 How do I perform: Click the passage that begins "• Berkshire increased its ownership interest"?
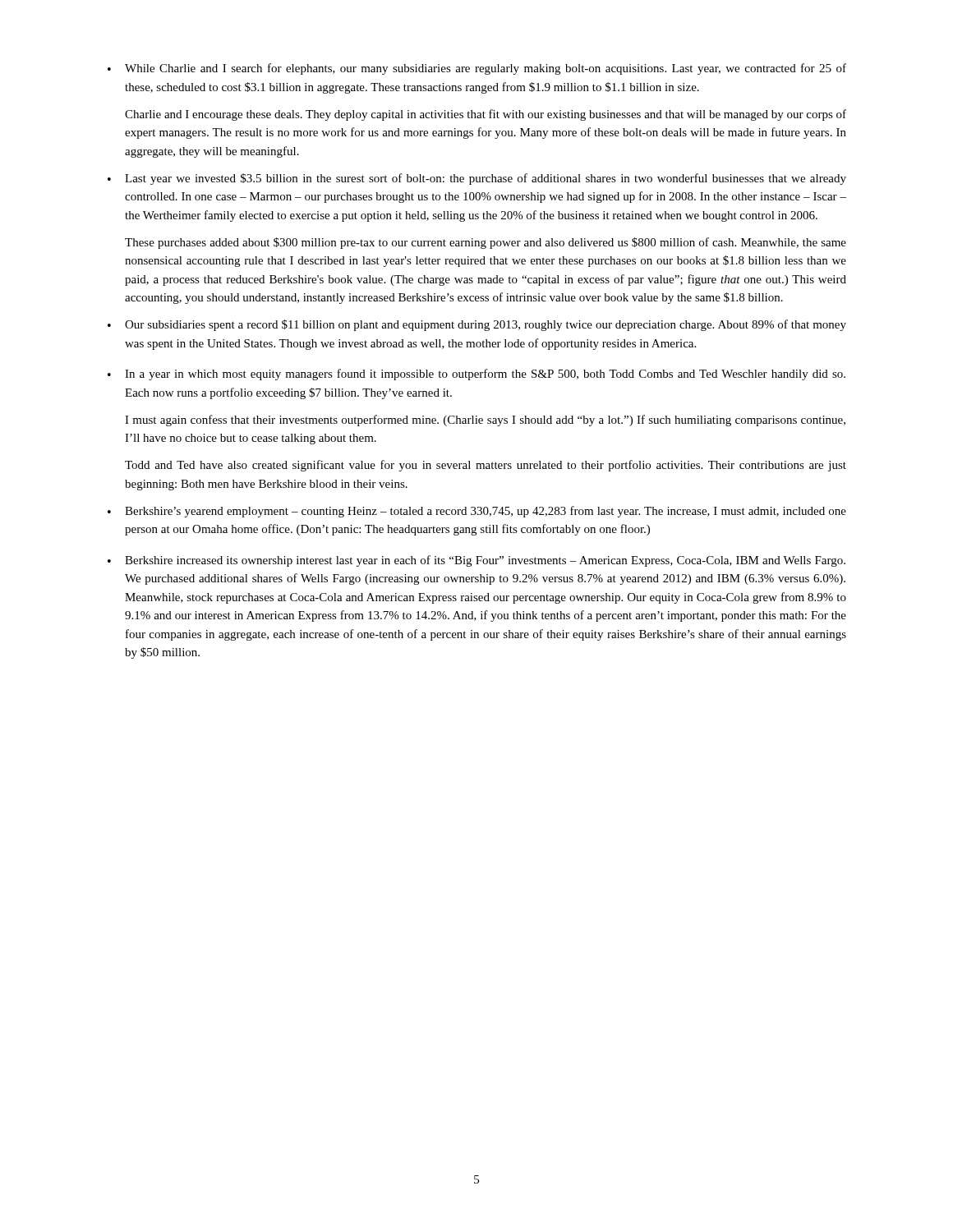point(476,606)
